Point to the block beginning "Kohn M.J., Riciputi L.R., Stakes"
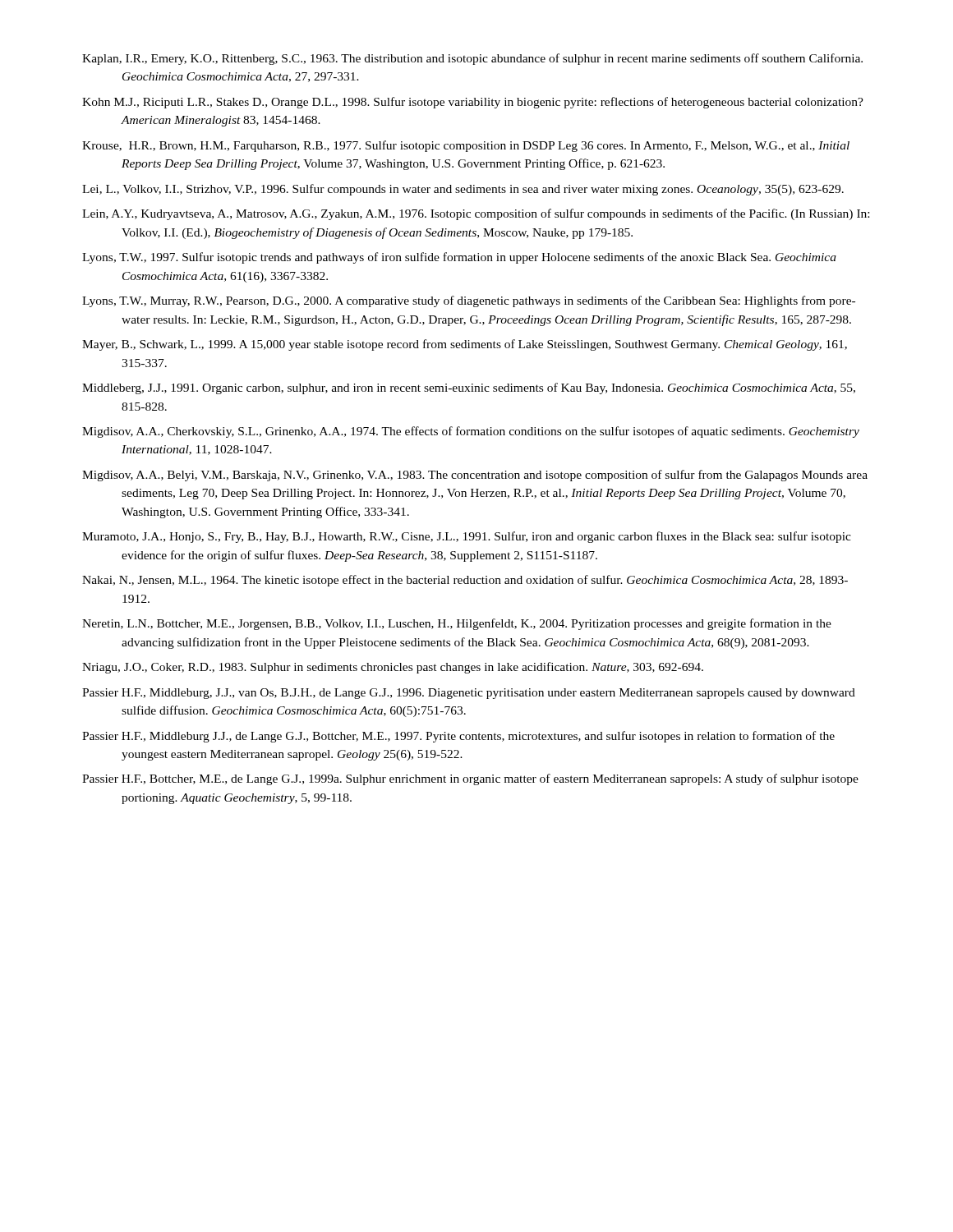 point(473,111)
